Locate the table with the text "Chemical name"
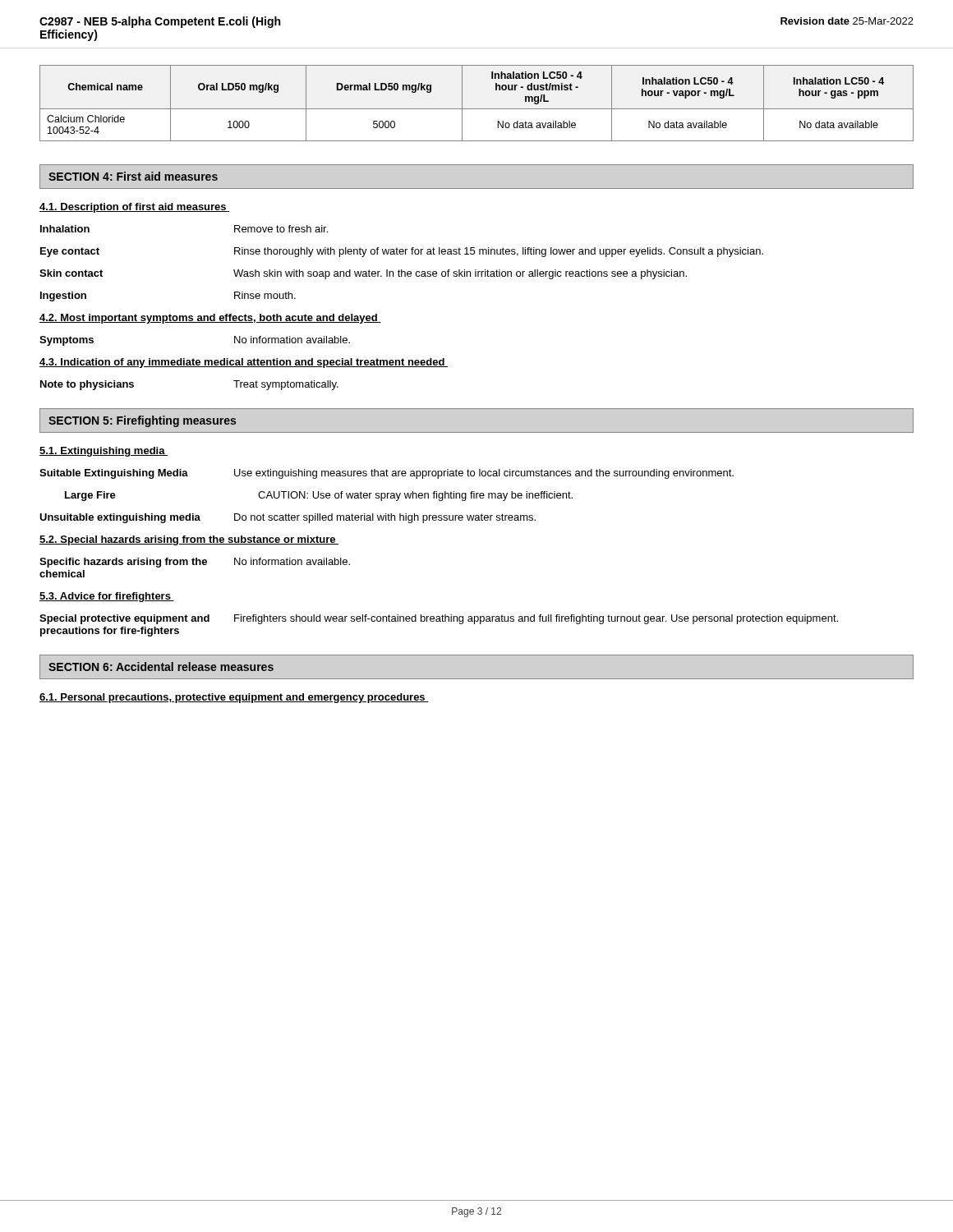 click(476, 103)
